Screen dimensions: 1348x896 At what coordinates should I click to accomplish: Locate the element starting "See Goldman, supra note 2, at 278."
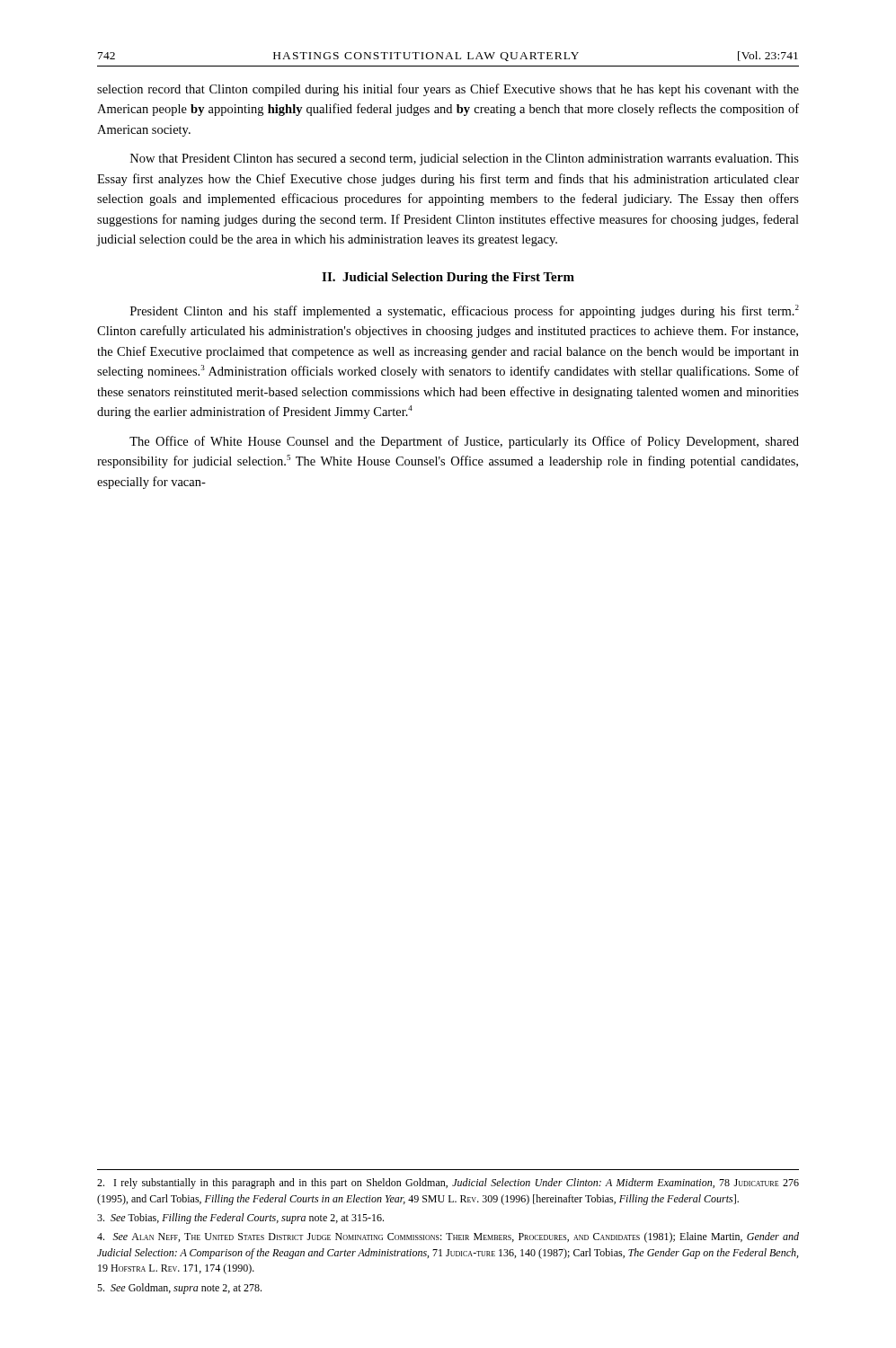point(179,1289)
